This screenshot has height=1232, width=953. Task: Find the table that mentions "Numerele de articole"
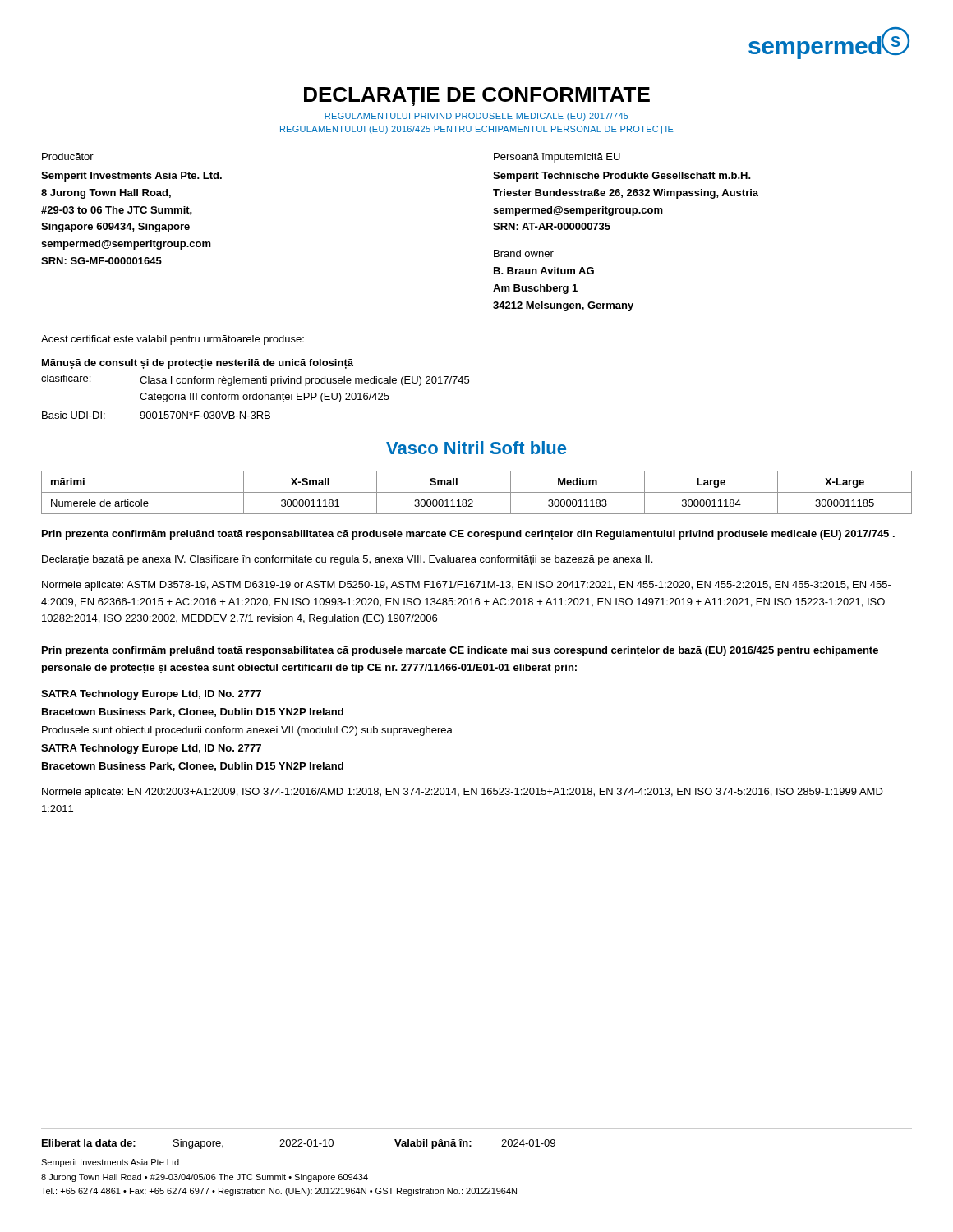476,492
